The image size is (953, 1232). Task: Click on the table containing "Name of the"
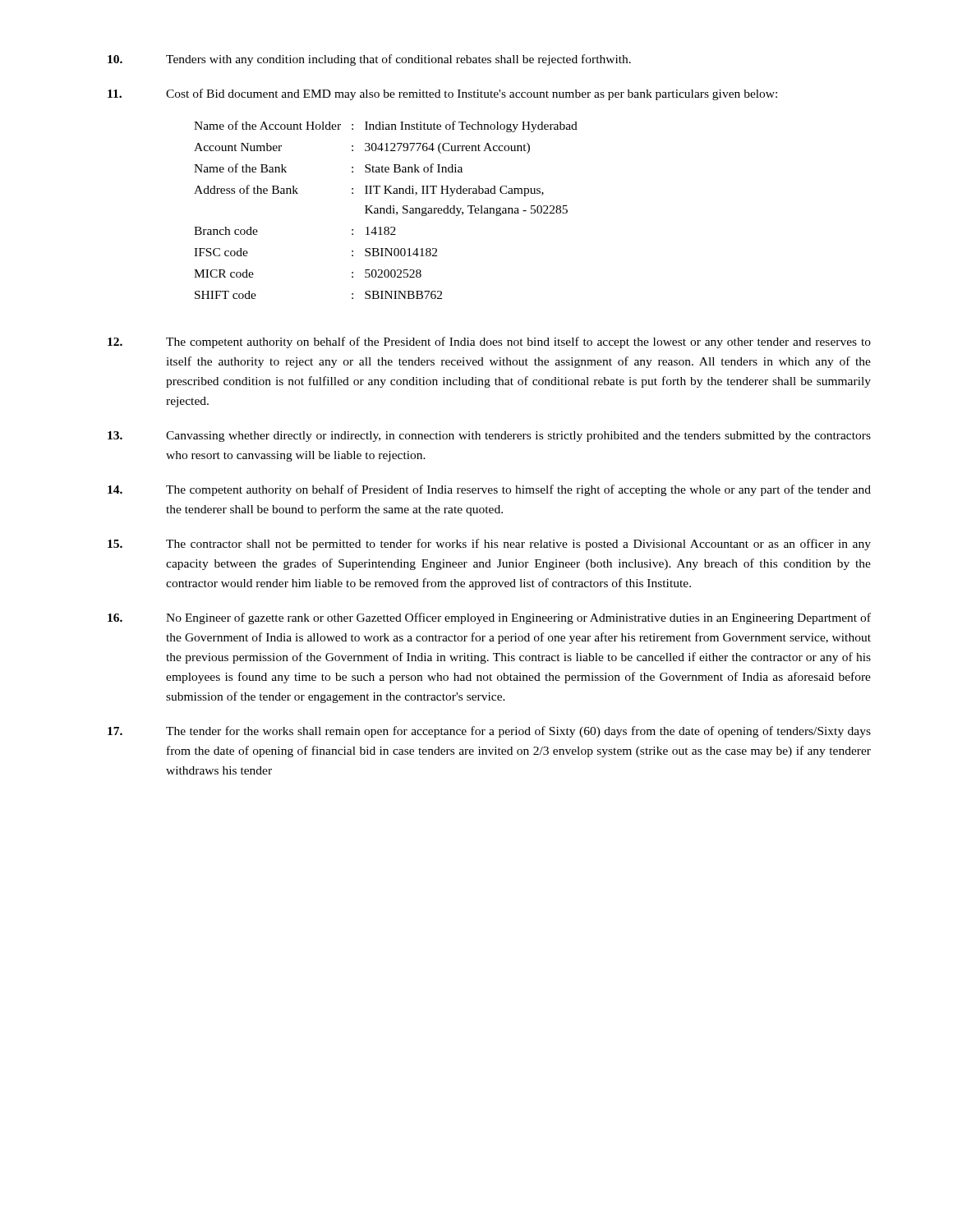click(x=531, y=210)
